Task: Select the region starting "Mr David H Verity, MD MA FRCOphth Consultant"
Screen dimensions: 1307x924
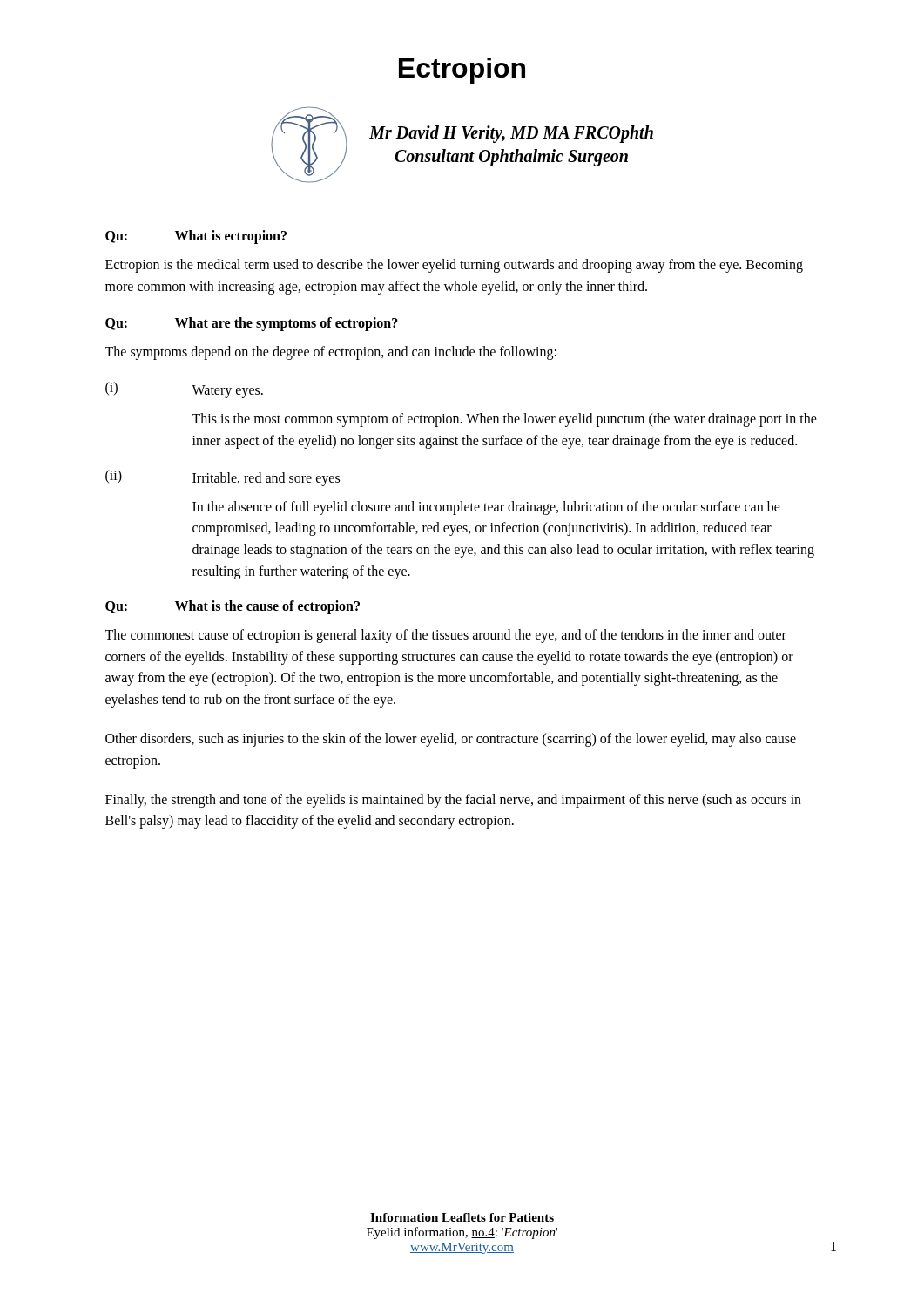Action: point(512,145)
